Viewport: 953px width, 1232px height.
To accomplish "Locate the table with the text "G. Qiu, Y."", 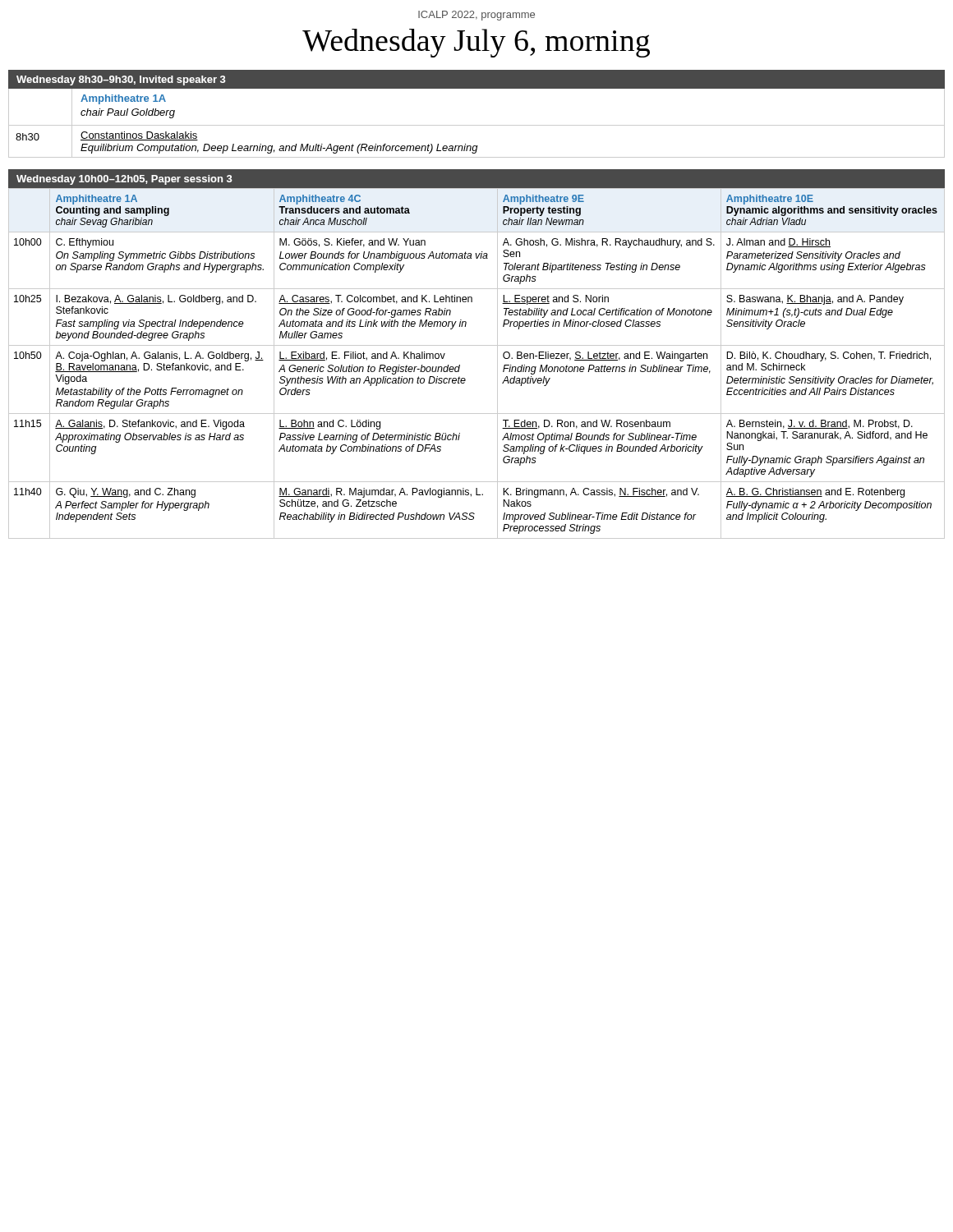I will pos(476,363).
